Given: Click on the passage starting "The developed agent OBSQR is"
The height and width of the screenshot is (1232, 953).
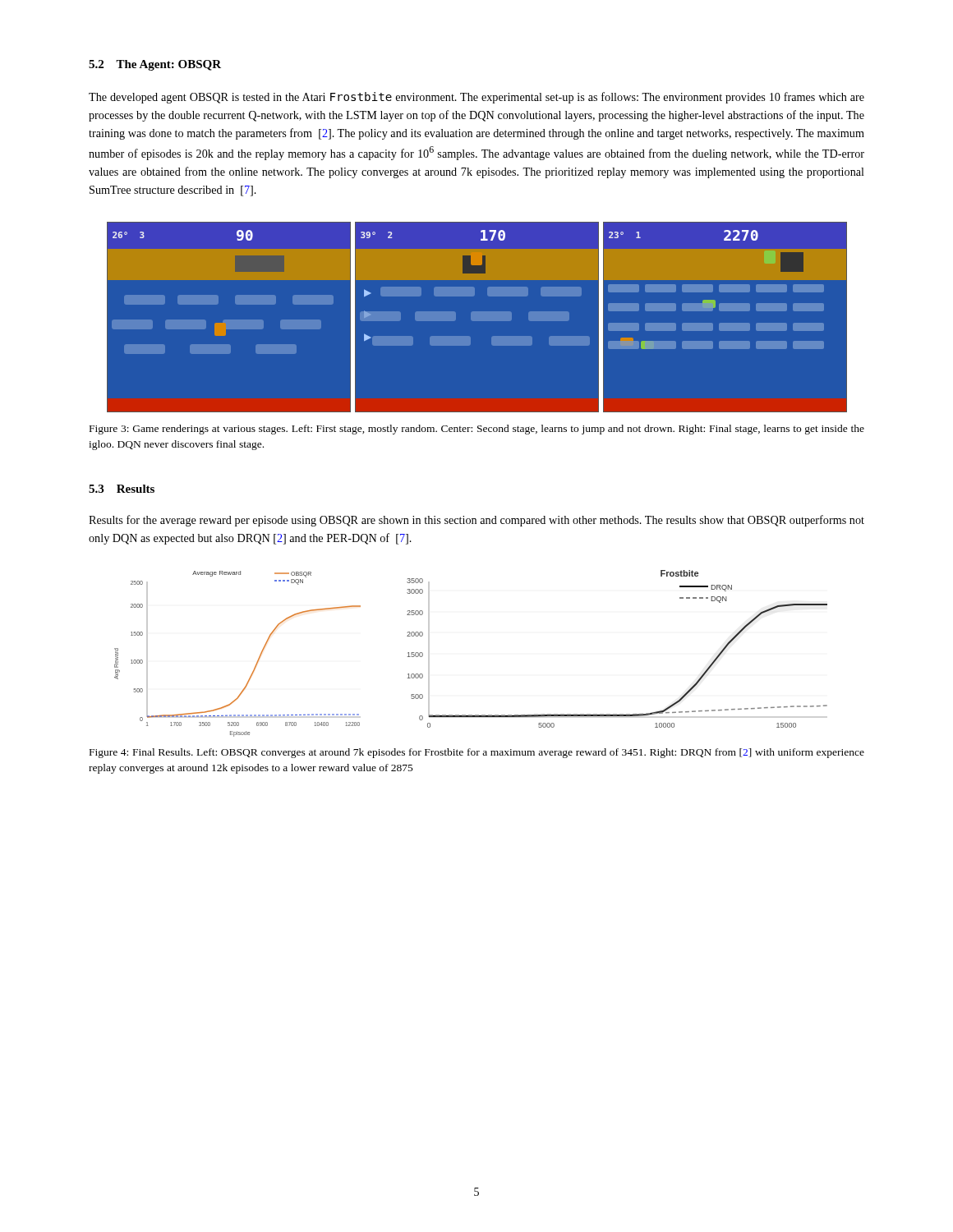Looking at the screenshot, I should point(476,143).
